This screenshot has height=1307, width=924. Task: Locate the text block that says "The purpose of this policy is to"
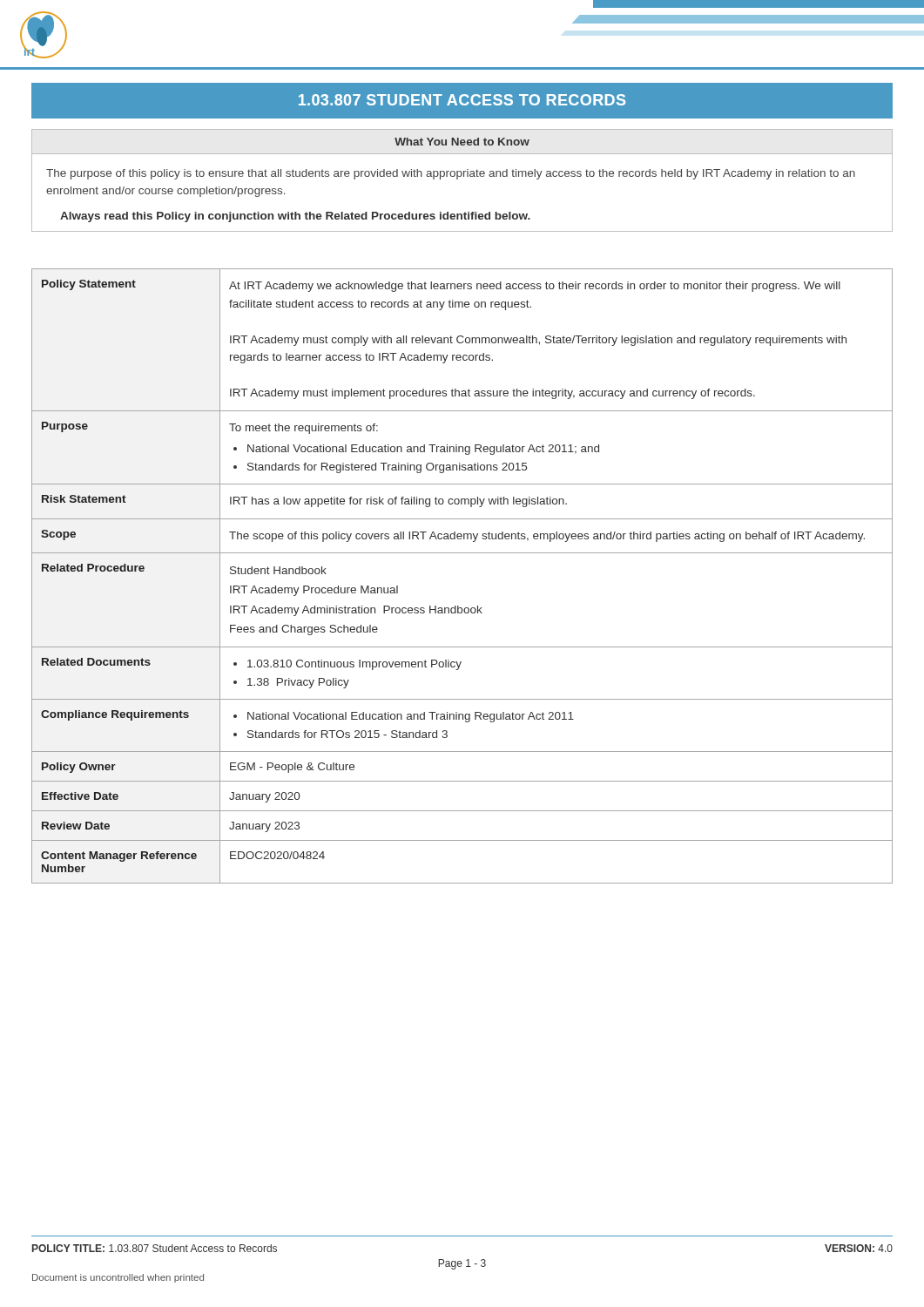[451, 182]
